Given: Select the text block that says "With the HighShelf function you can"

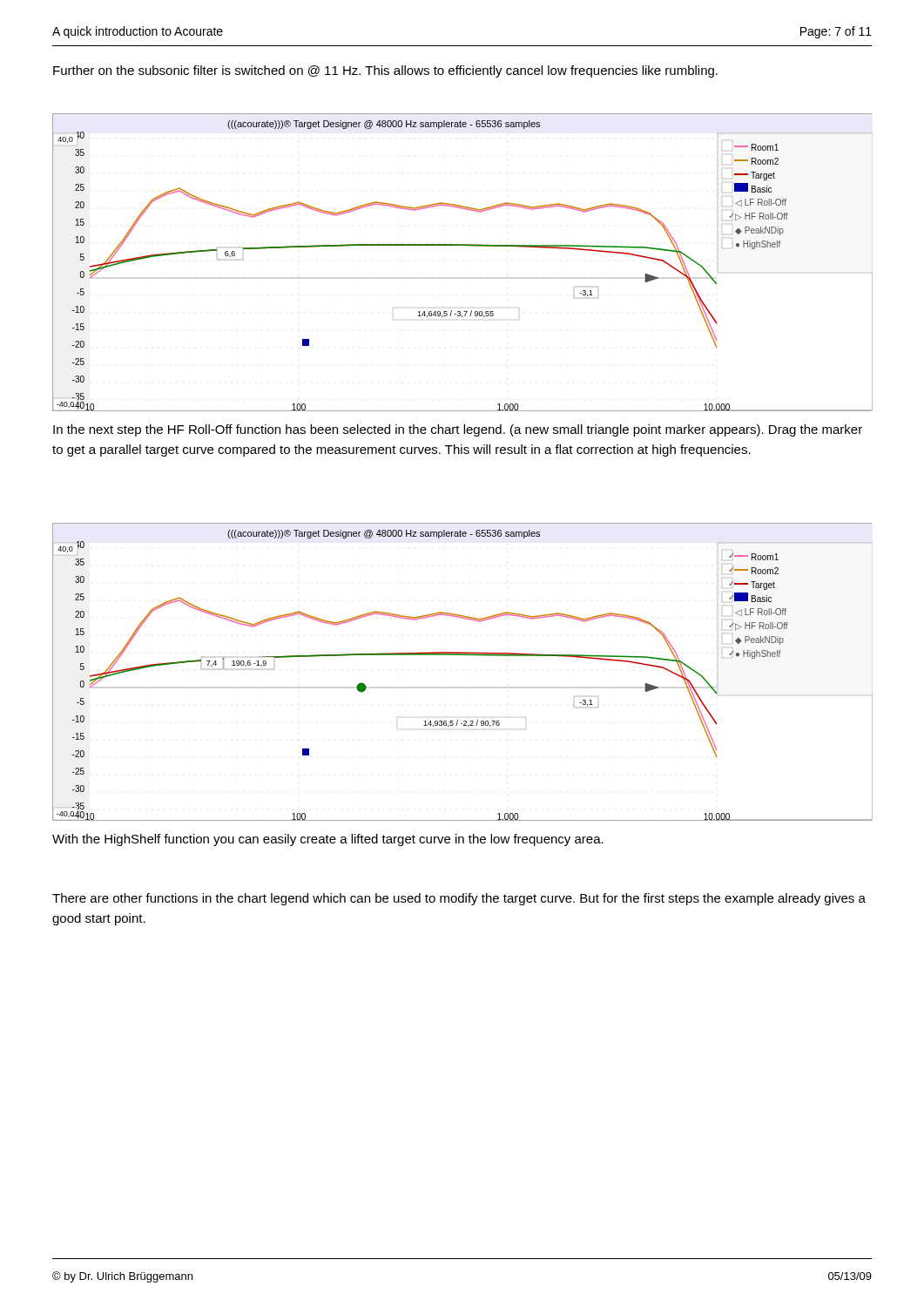Looking at the screenshot, I should click(328, 839).
